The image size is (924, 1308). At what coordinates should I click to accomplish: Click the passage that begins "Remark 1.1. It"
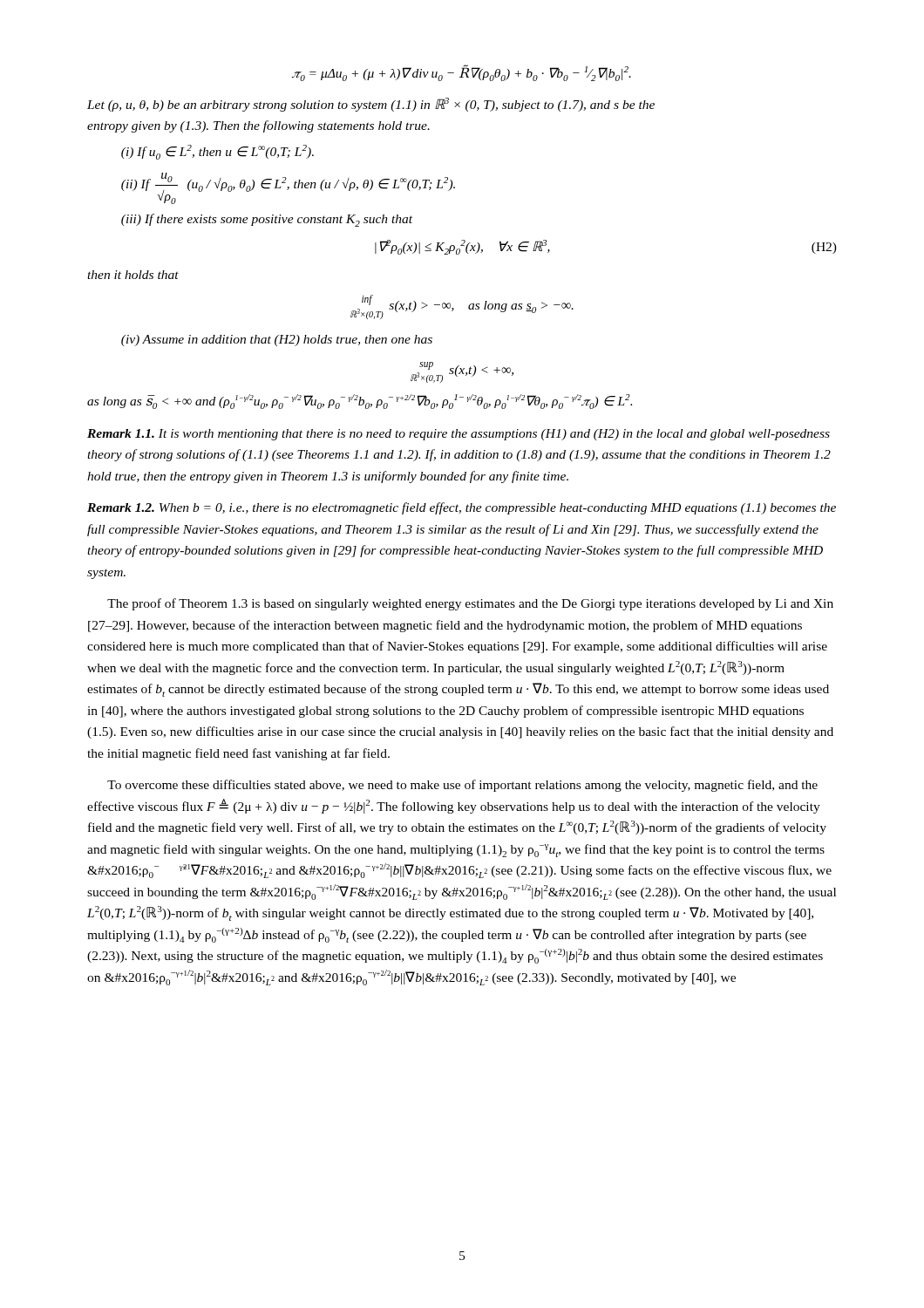pos(459,454)
